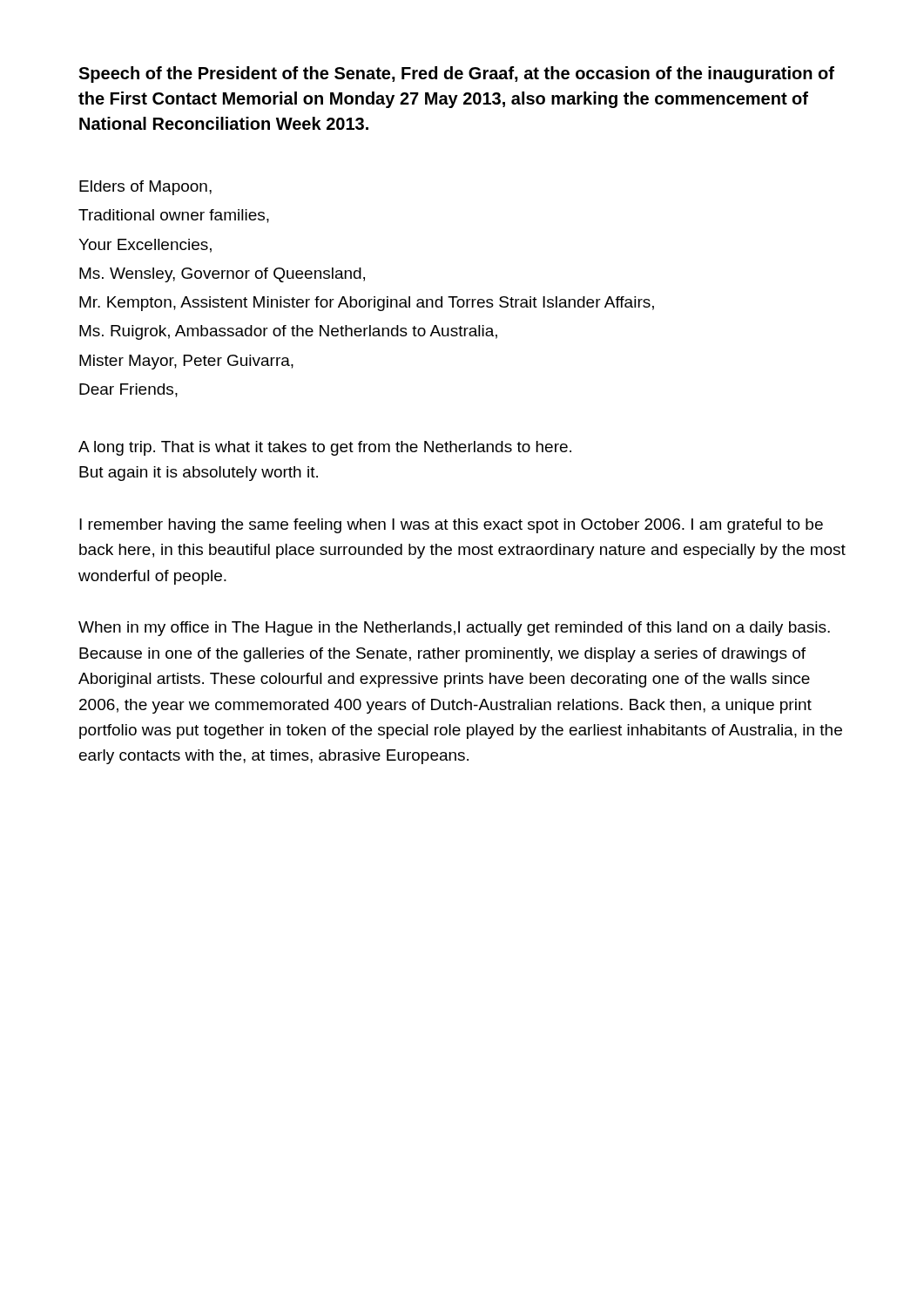The image size is (924, 1307).
Task: Select the text block starting "Your Excellencies,"
Action: click(146, 244)
